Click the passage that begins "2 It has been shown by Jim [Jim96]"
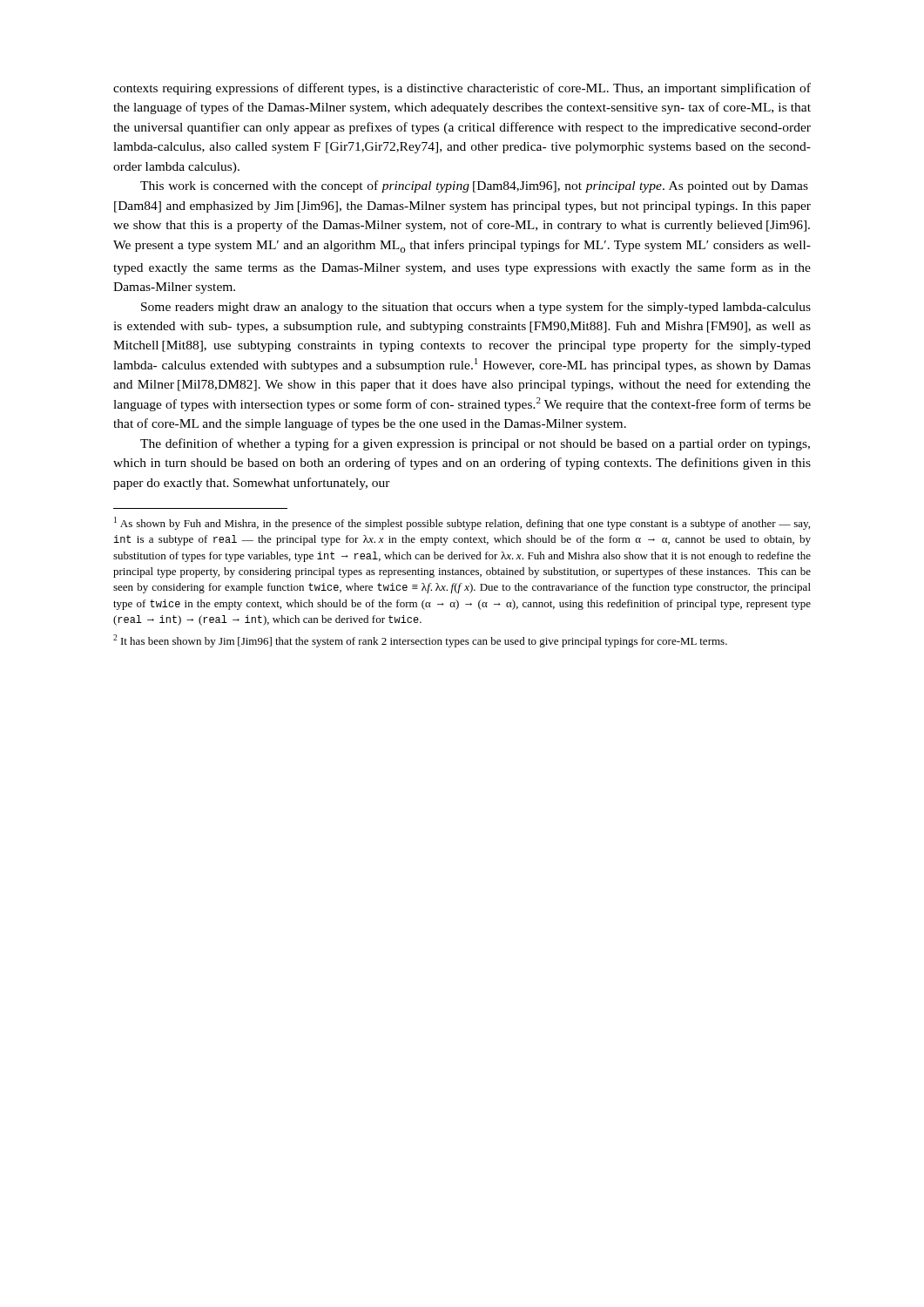Image resolution: width=924 pixels, height=1307 pixels. coord(462,641)
